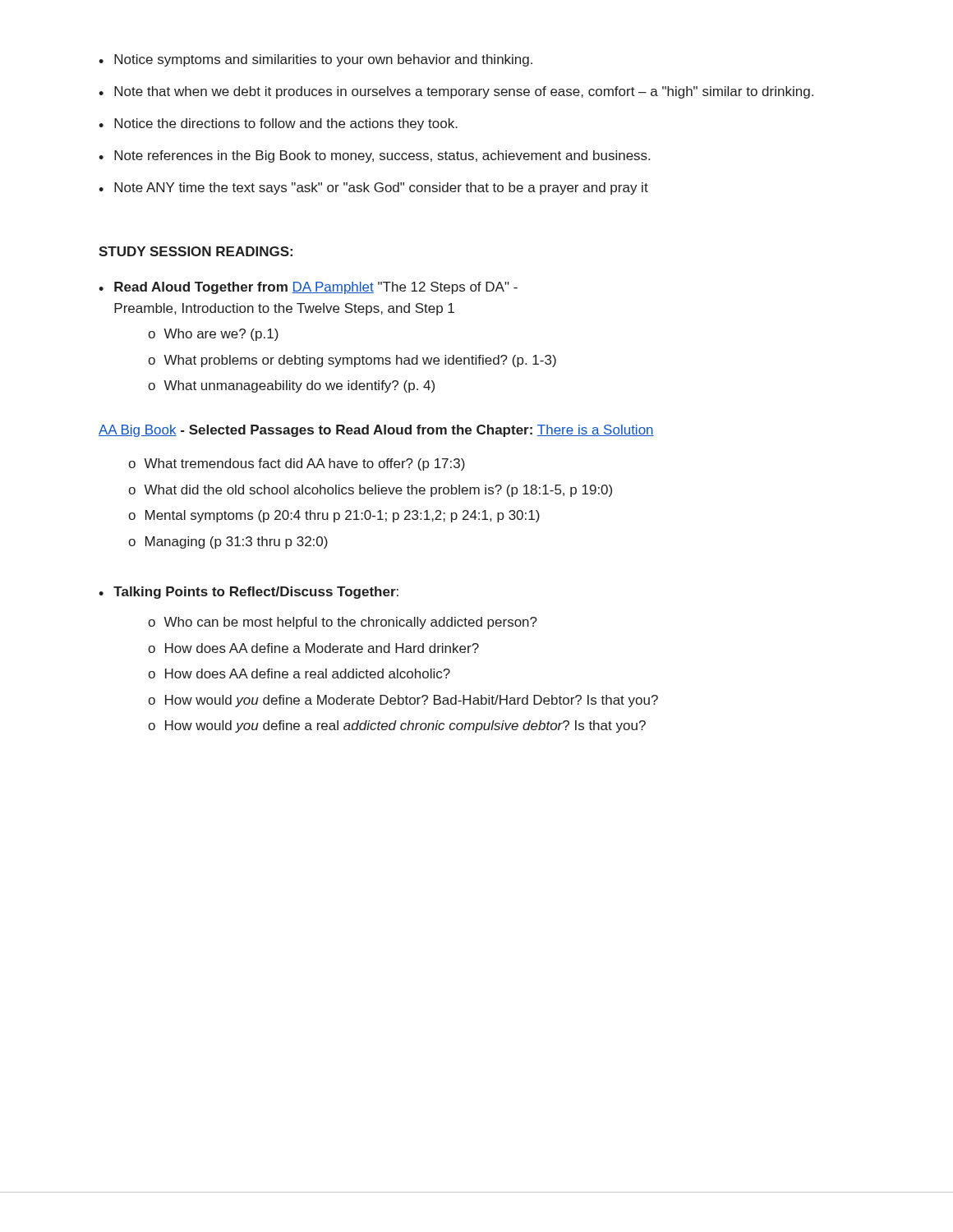The height and width of the screenshot is (1232, 953).
Task: Find the element starting "o How would you define a real"
Action: pyautogui.click(x=397, y=726)
